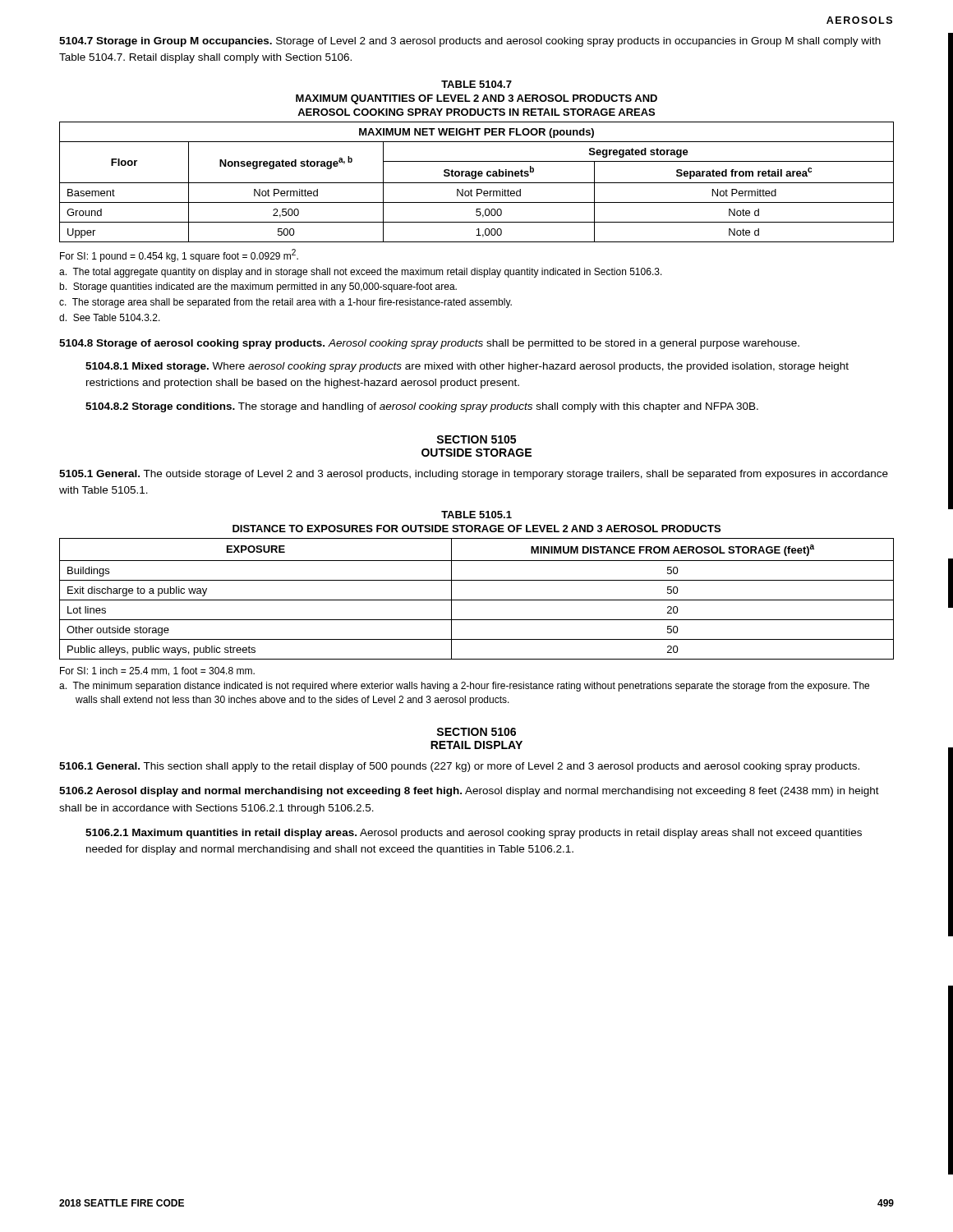953x1232 pixels.
Task: Locate the footnote with the text "b. Storage quantities indicated are the maximum permitted"
Action: (258, 287)
